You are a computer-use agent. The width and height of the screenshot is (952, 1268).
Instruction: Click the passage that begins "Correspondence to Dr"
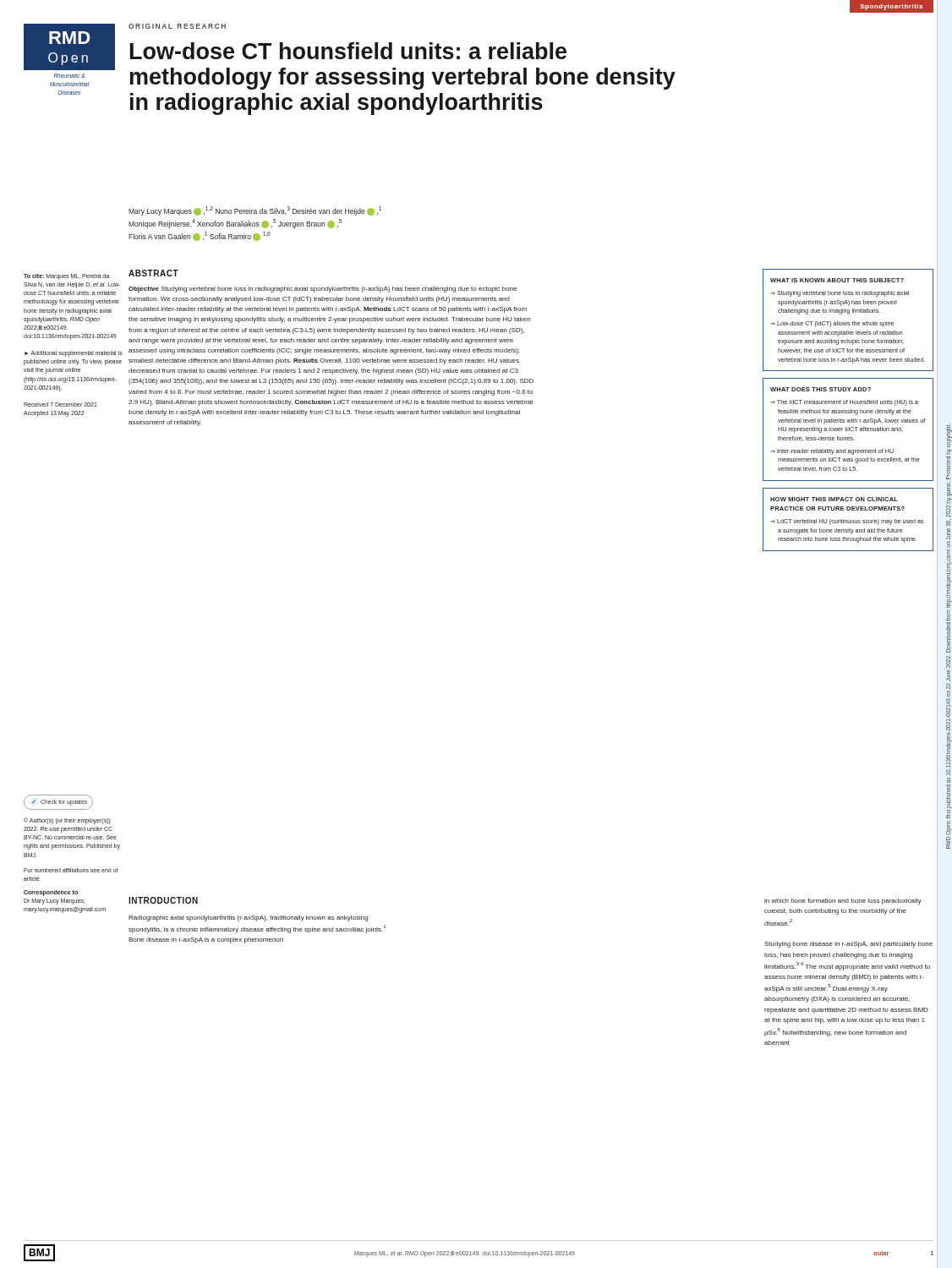65,901
